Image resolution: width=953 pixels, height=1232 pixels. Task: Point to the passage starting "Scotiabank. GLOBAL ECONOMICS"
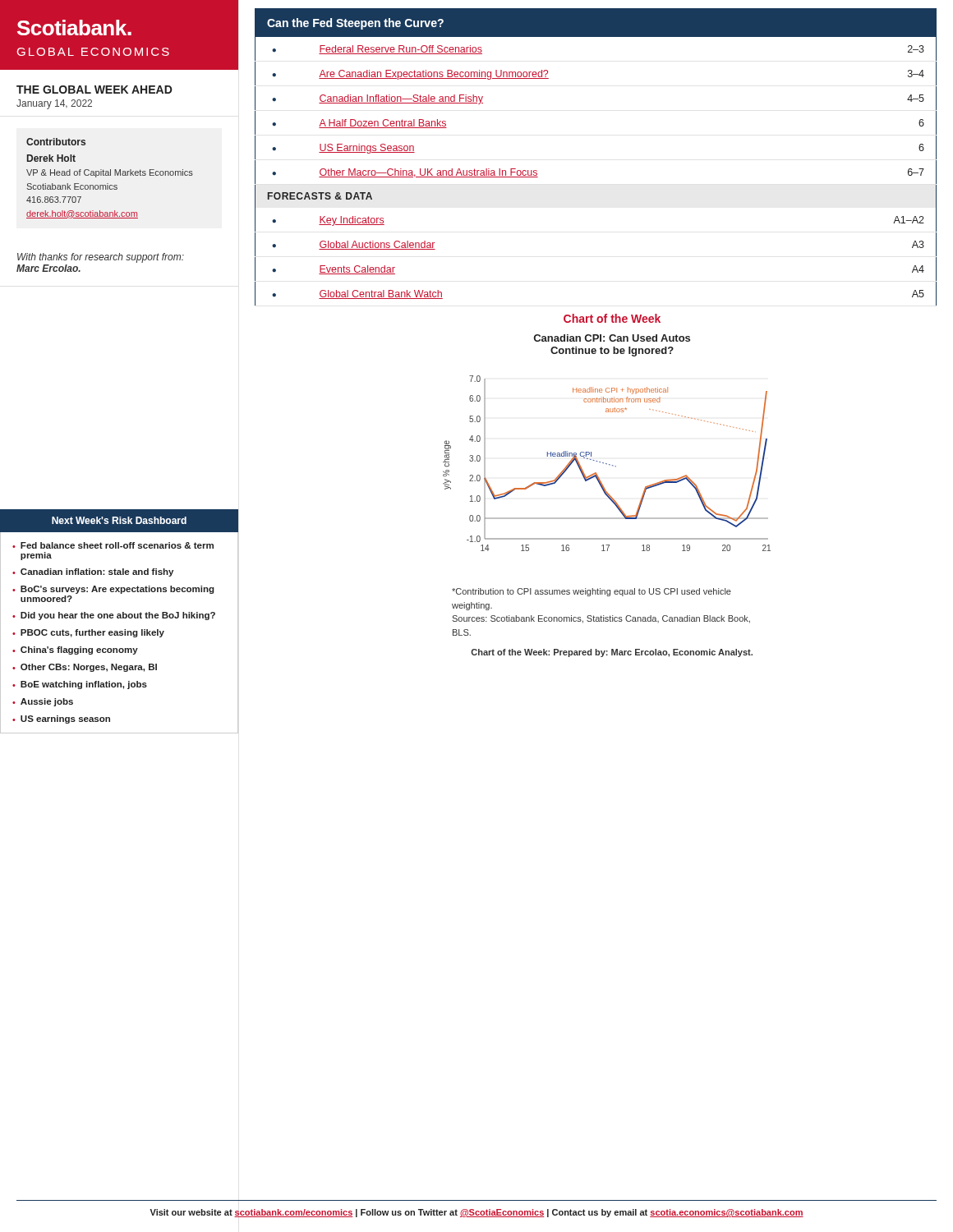119,37
